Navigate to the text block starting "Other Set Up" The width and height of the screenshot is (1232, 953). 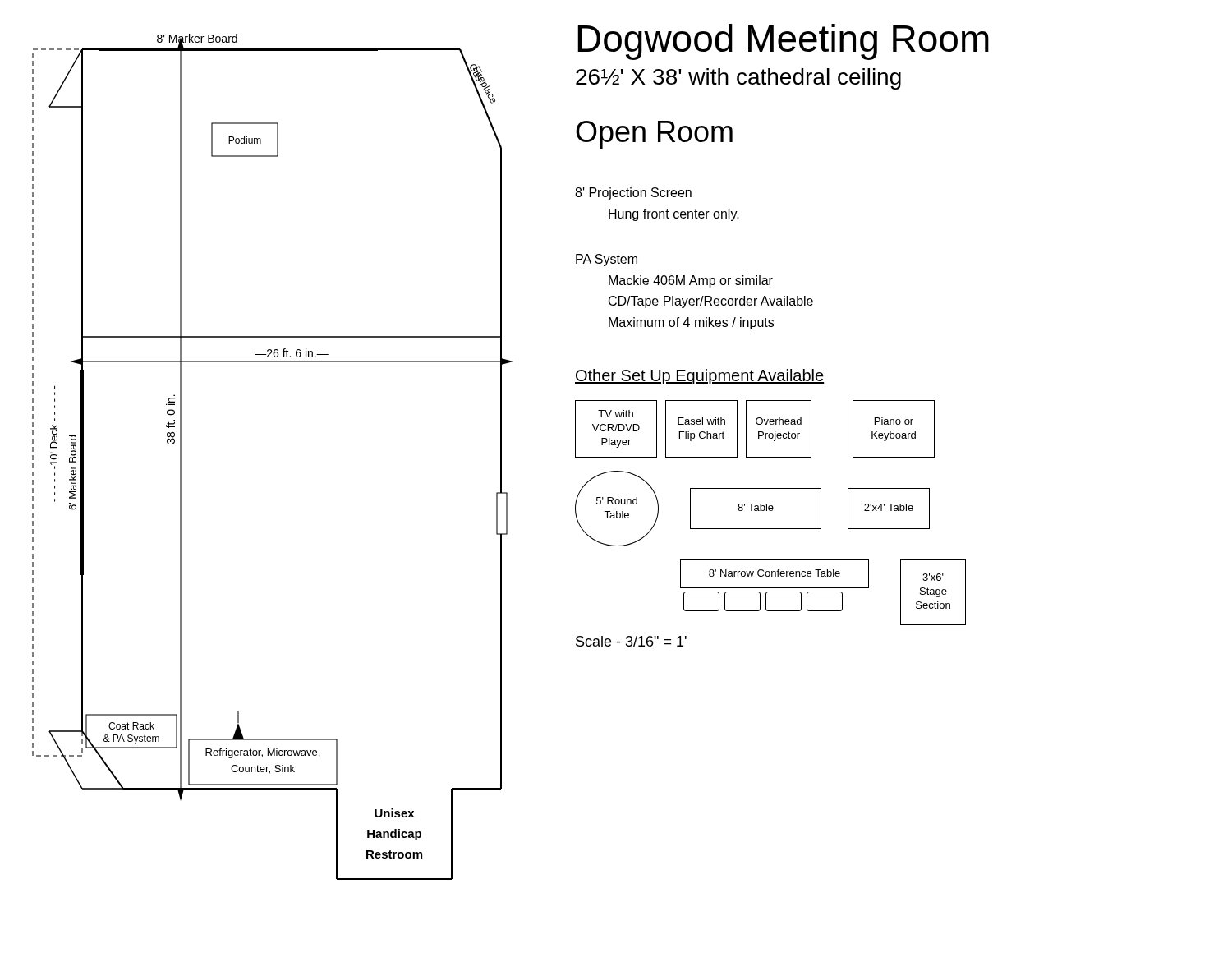click(699, 377)
